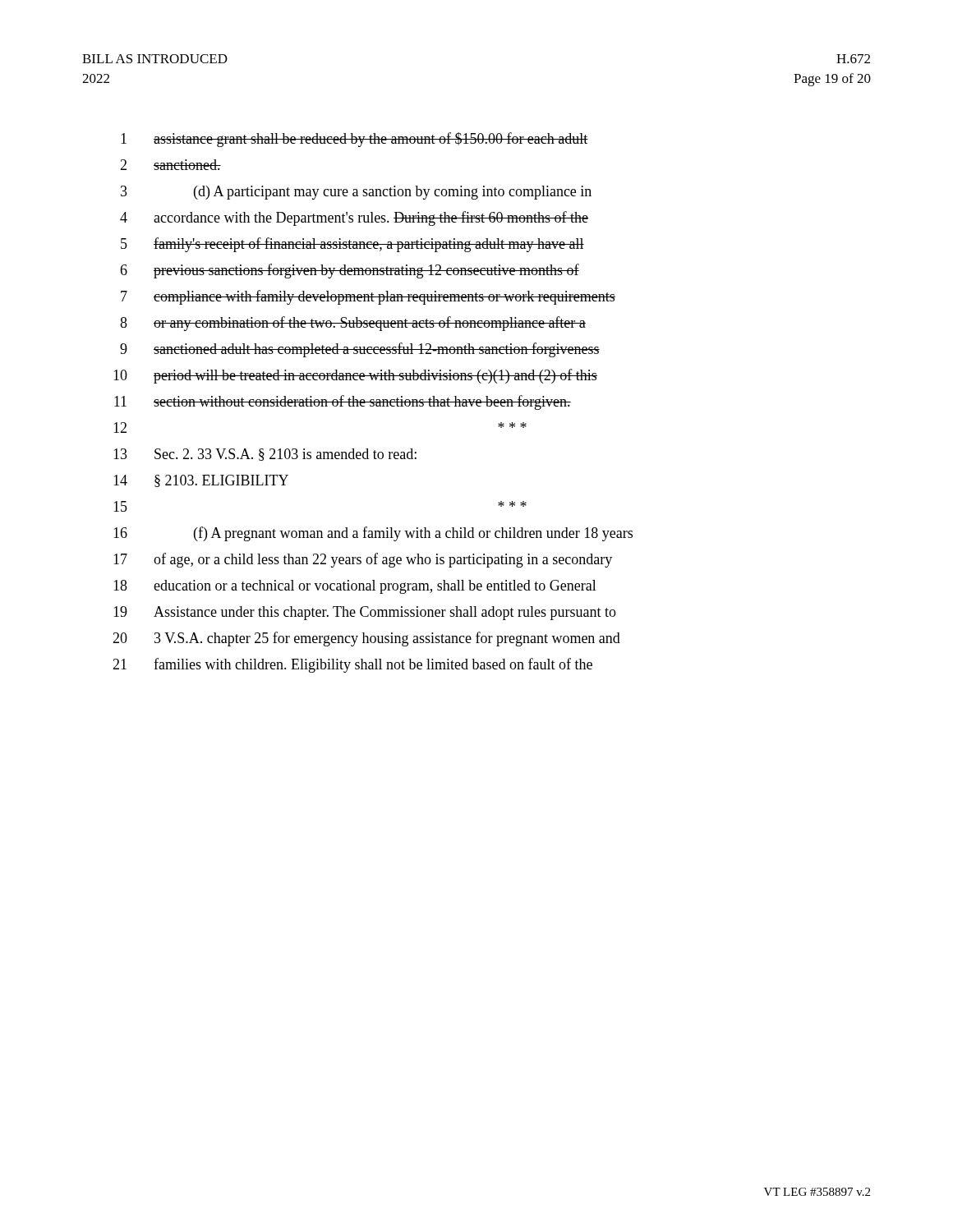Locate the list item with the text "2 sanctioned."
This screenshot has width=953, height=1232.
tap(170, 165)
